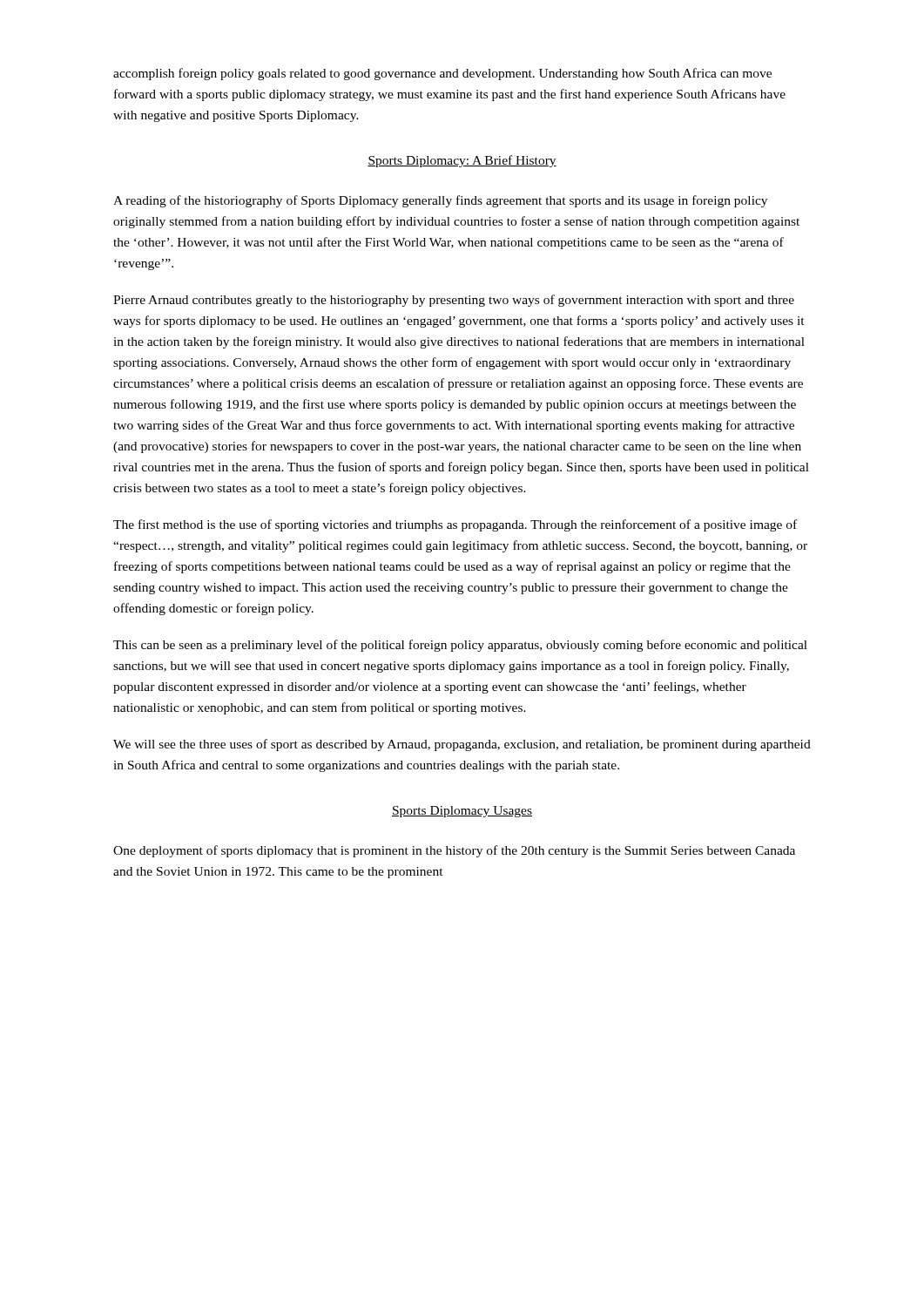Select the text block starting "We will see the three"
Viewport: 924px width, 1307px height.
coord(462,755)
